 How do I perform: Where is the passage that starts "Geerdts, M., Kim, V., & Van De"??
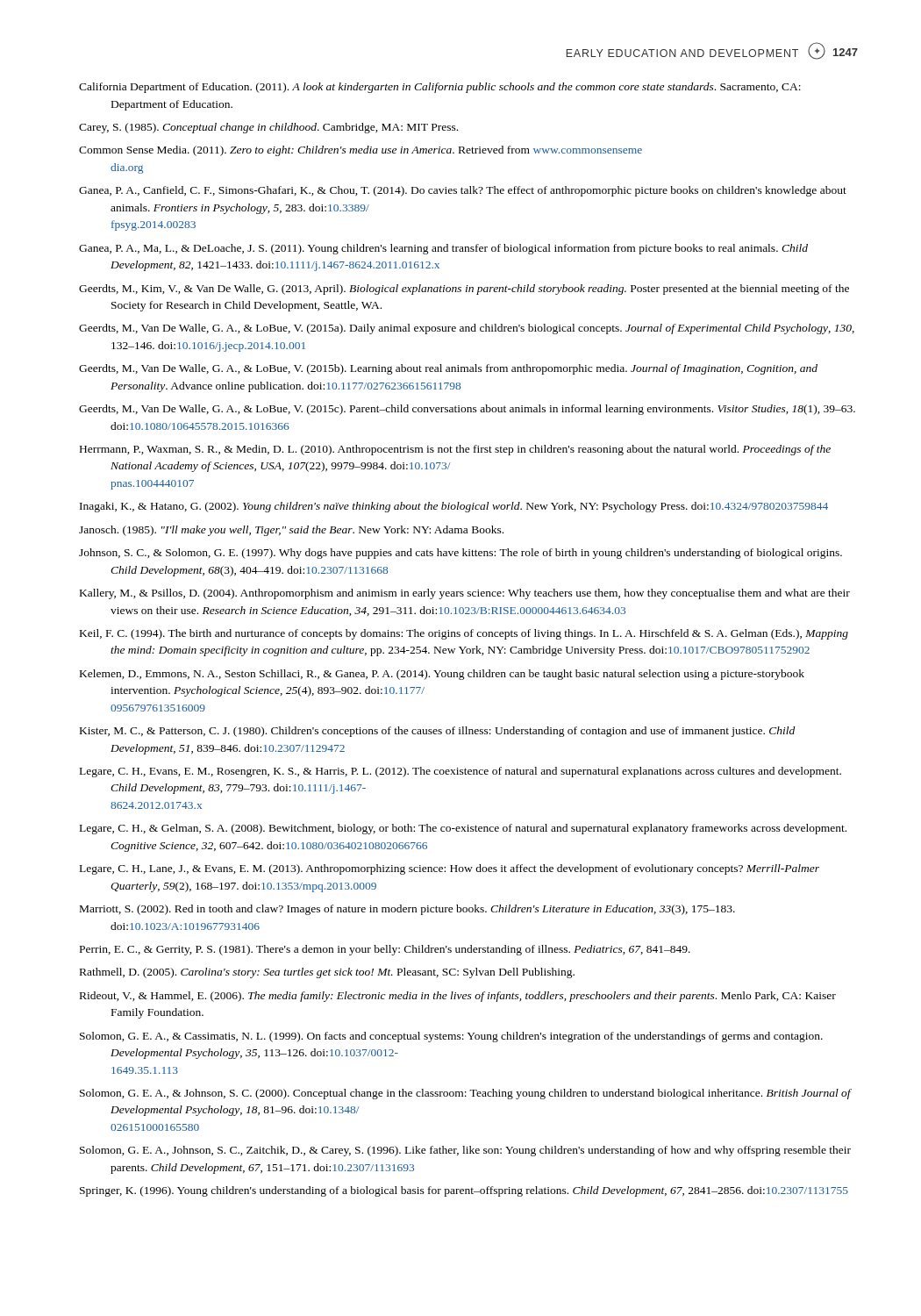(464, 296)
